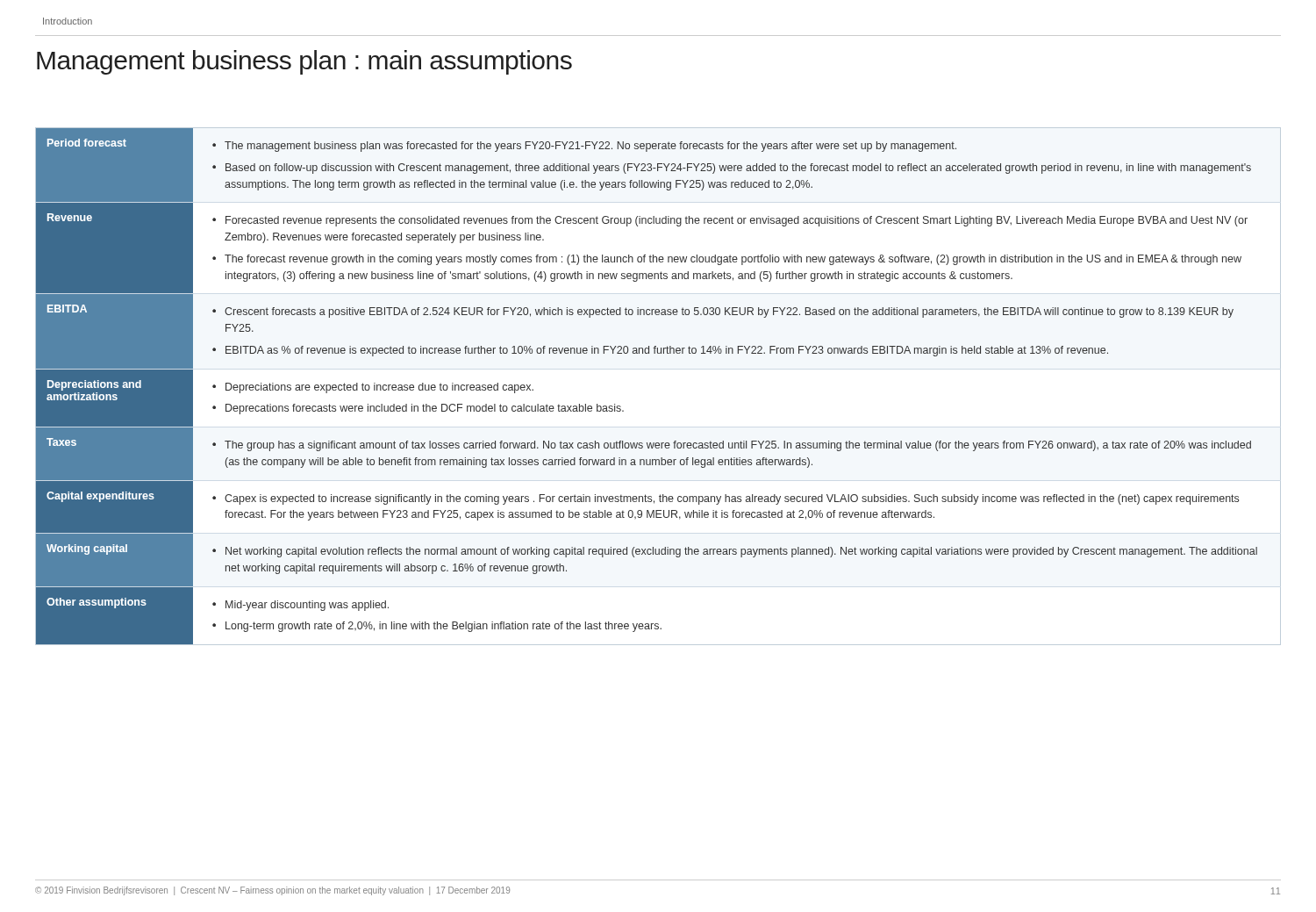Locate the table with the text "Depreciations and amortizations"
The image size is (1316, 912).
coord(658,386)
